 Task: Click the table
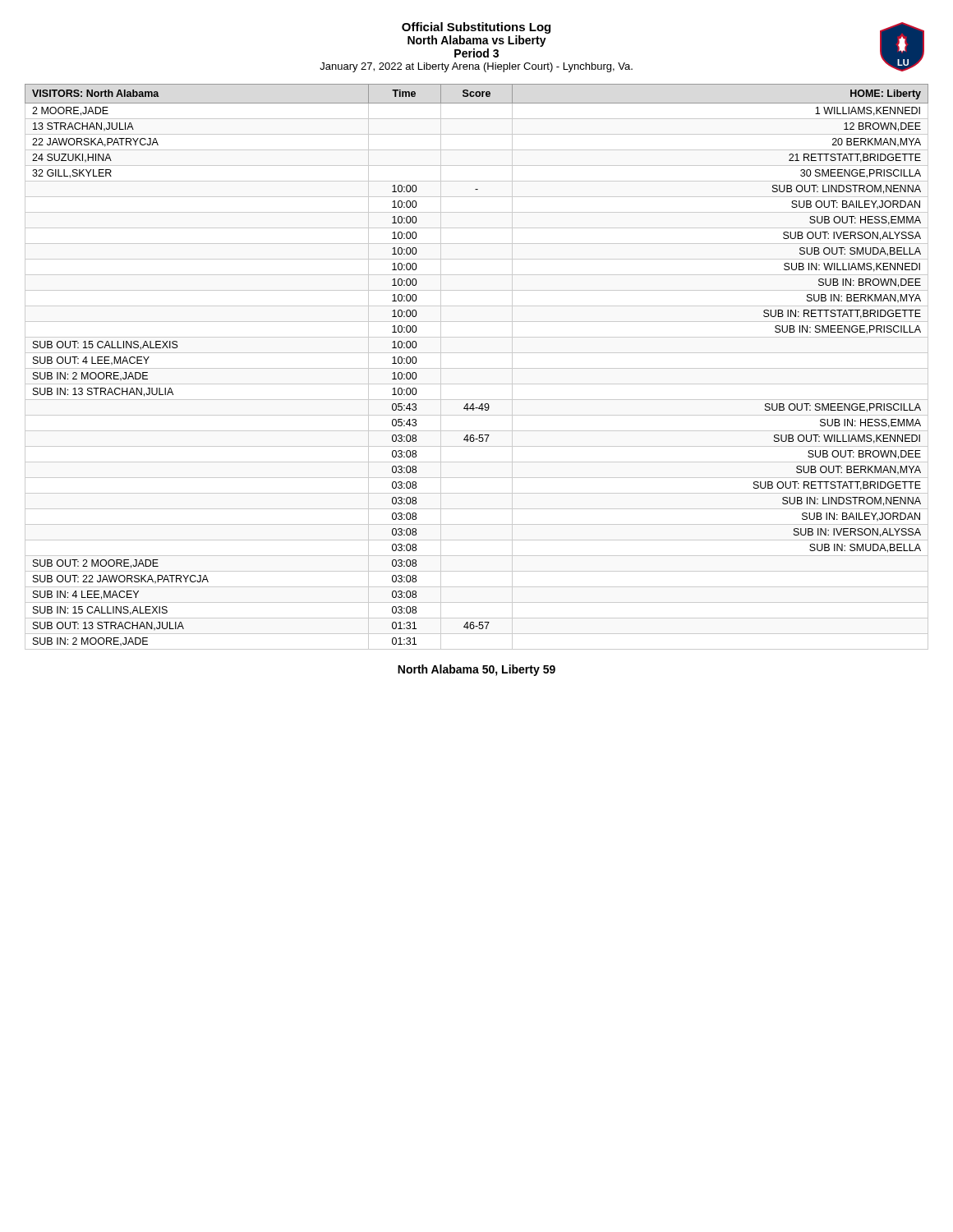tap(476, 367)
